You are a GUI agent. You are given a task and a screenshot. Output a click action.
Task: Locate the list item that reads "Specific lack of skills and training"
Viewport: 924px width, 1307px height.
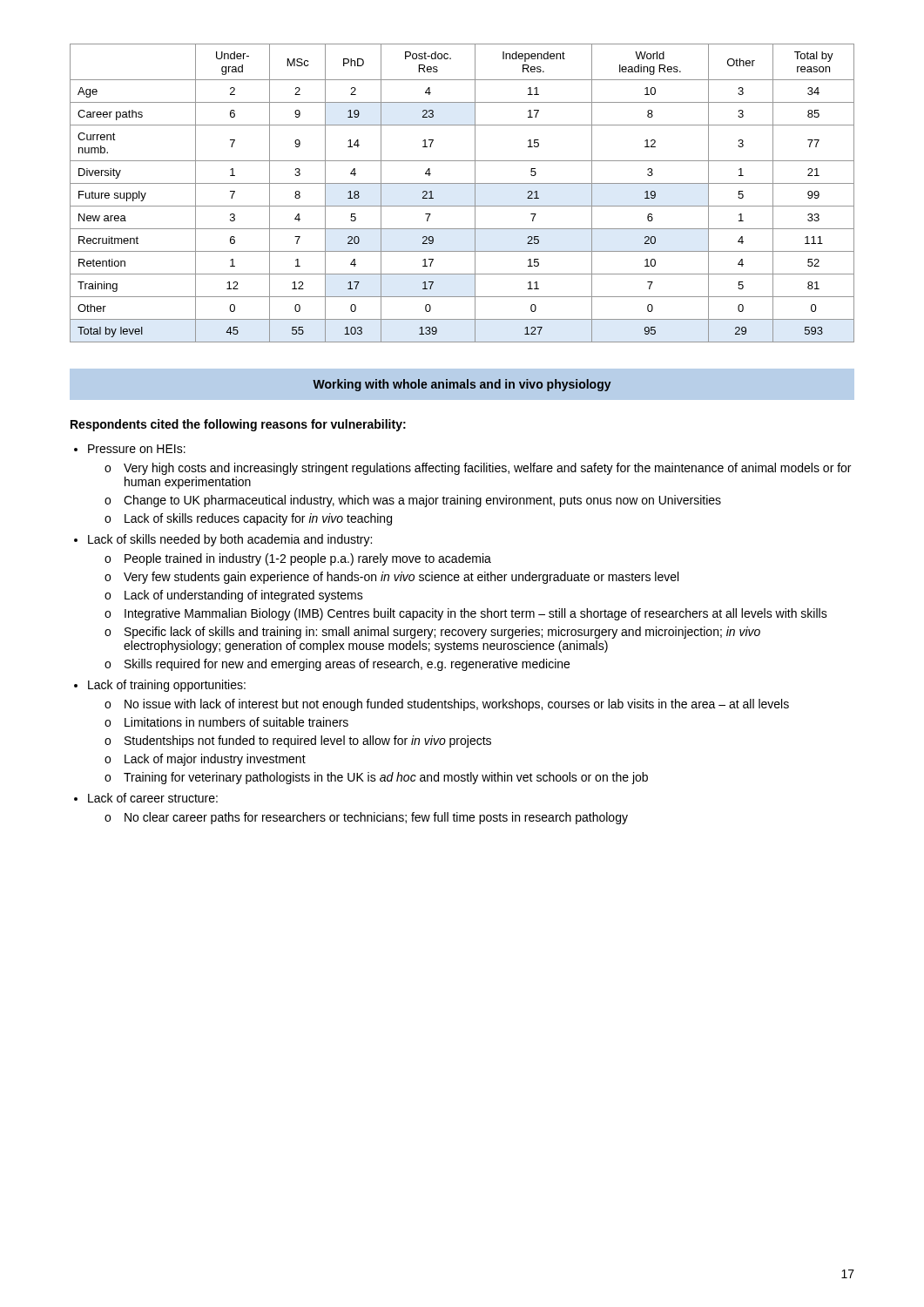tap(442, 639)
